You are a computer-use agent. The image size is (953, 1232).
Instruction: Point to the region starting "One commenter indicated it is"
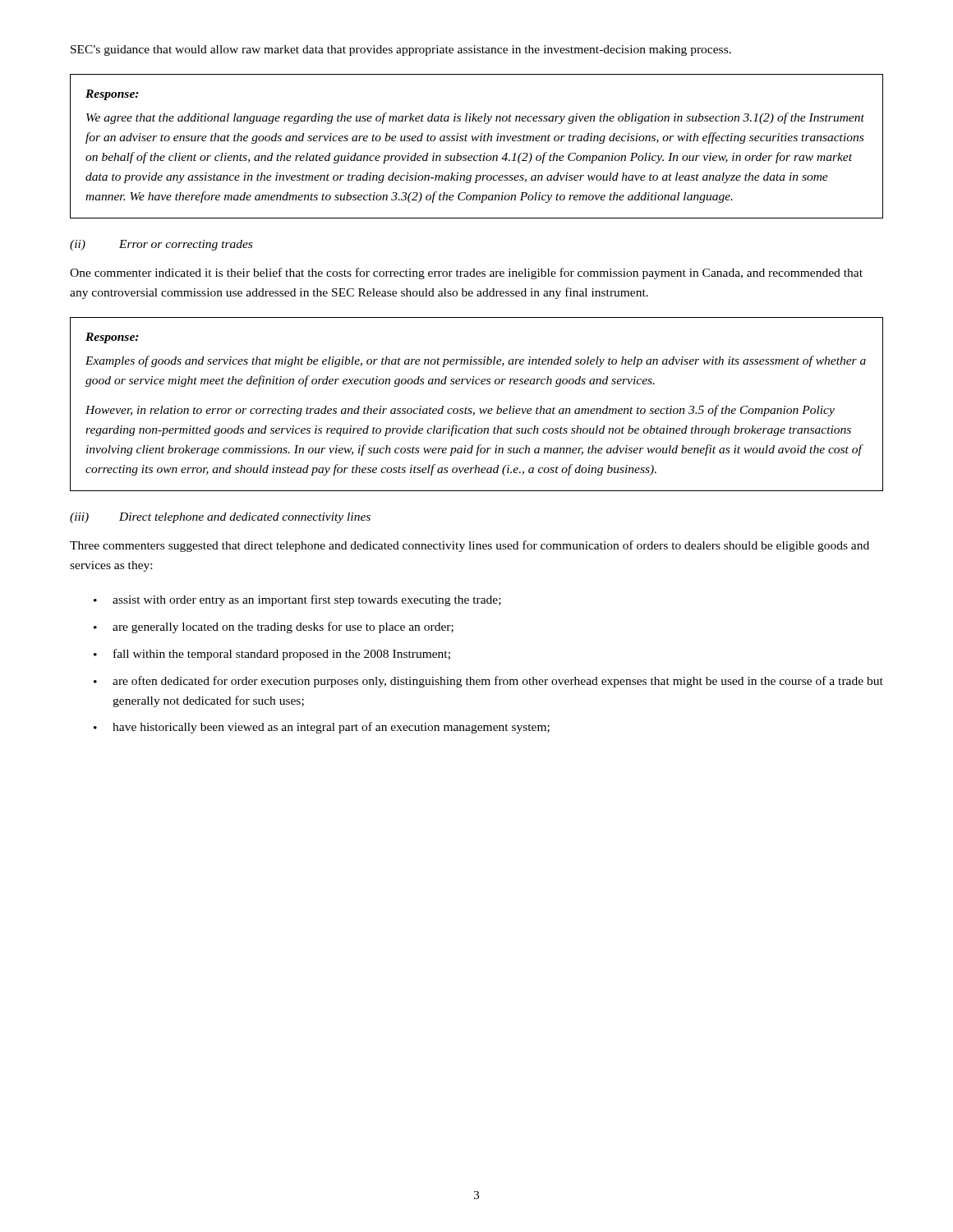[x=476, y=283]
